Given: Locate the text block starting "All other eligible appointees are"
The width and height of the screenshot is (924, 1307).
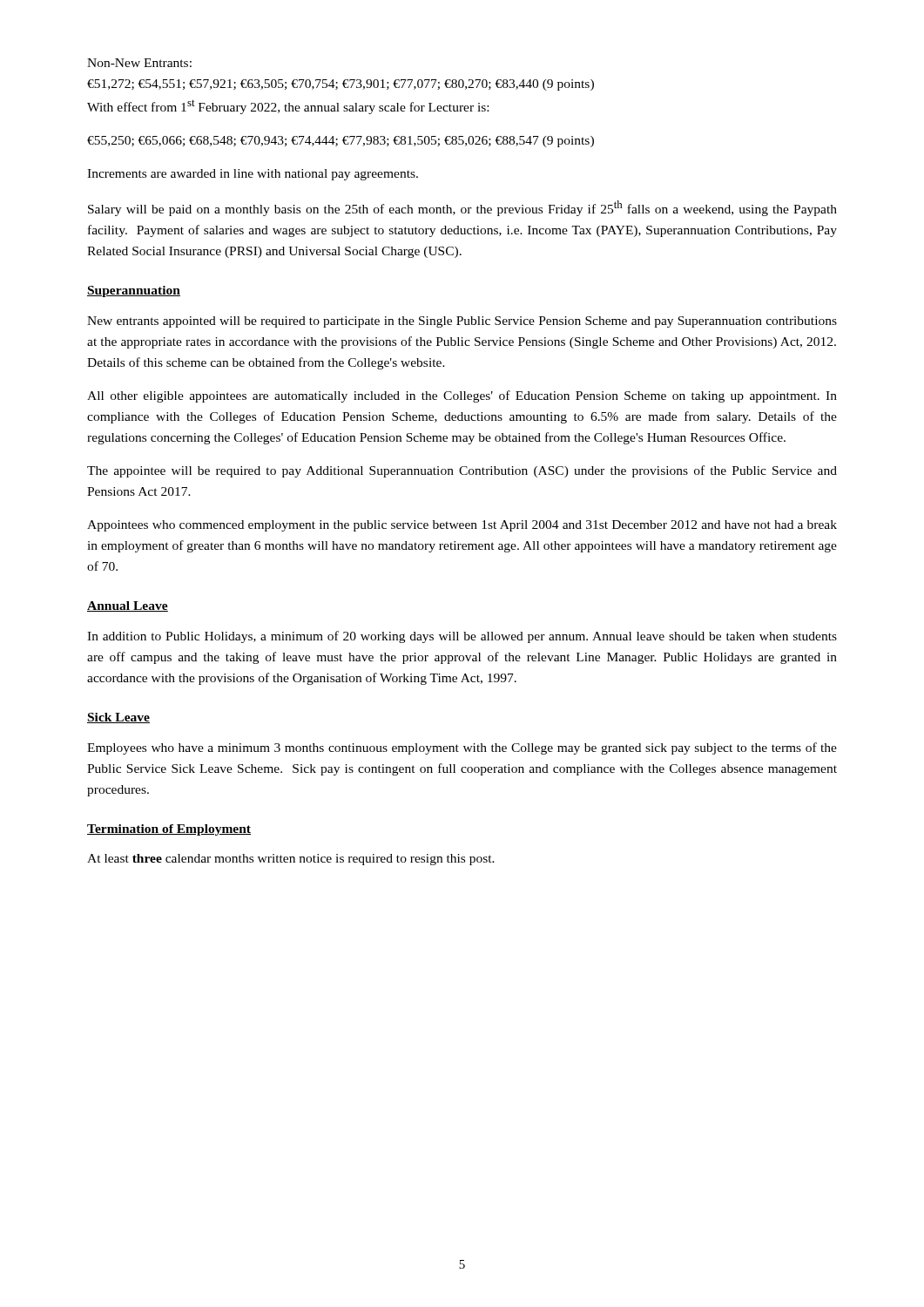Looking at the screenshot, I should click(462, 416).
